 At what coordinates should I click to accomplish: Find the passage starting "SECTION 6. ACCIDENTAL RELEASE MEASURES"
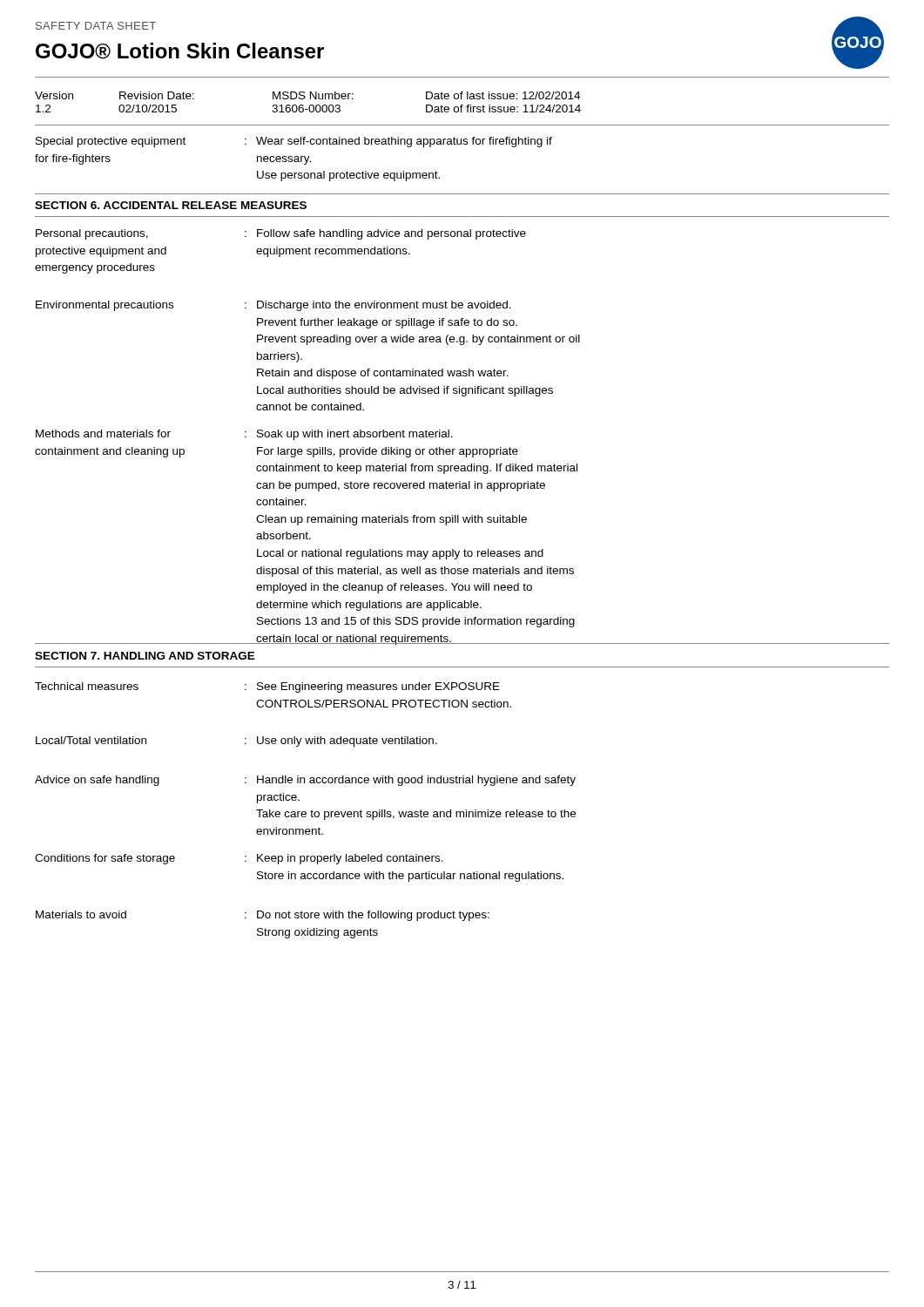click(x=462, y=208)
